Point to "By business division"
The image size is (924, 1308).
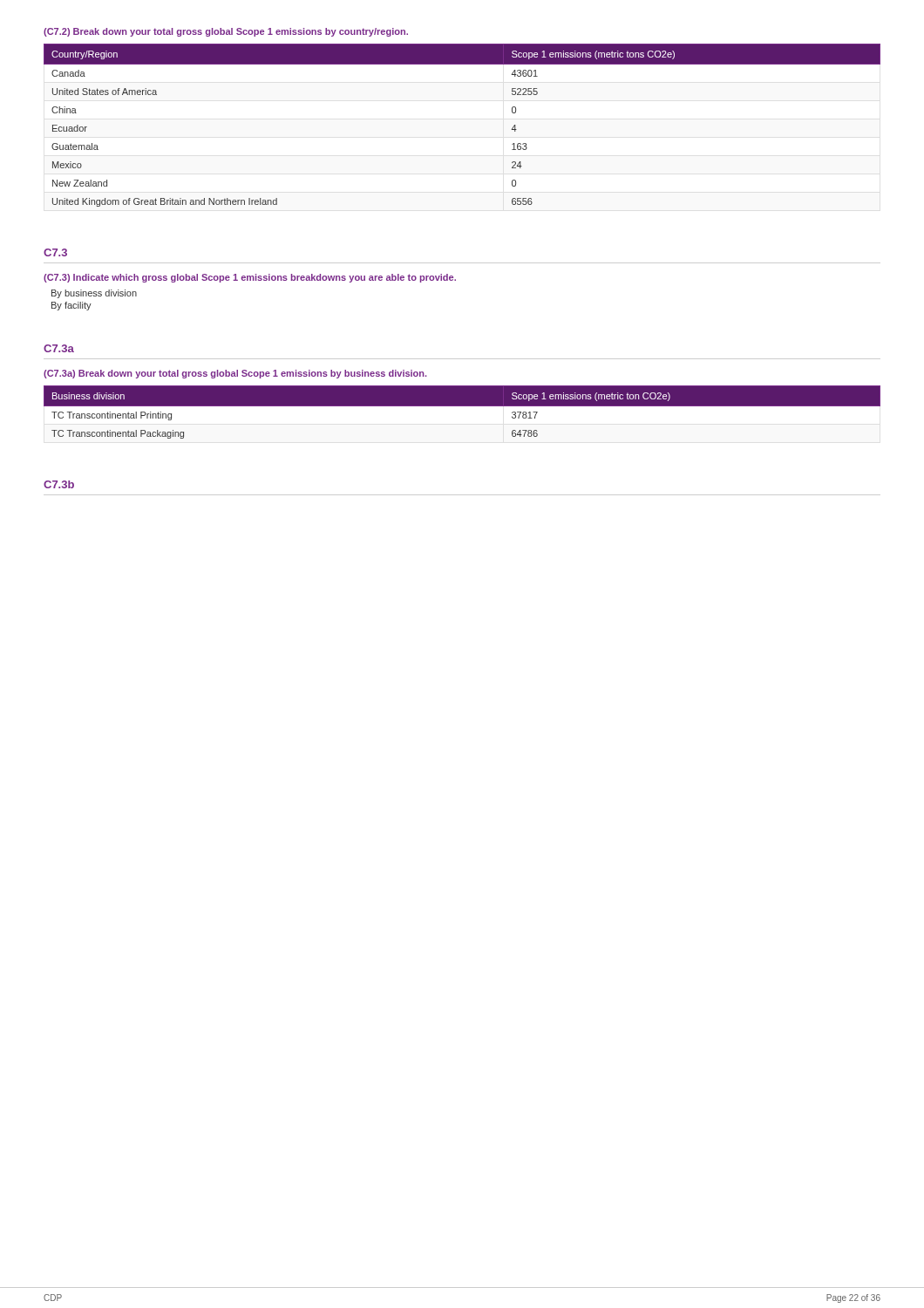pos(94,293)
